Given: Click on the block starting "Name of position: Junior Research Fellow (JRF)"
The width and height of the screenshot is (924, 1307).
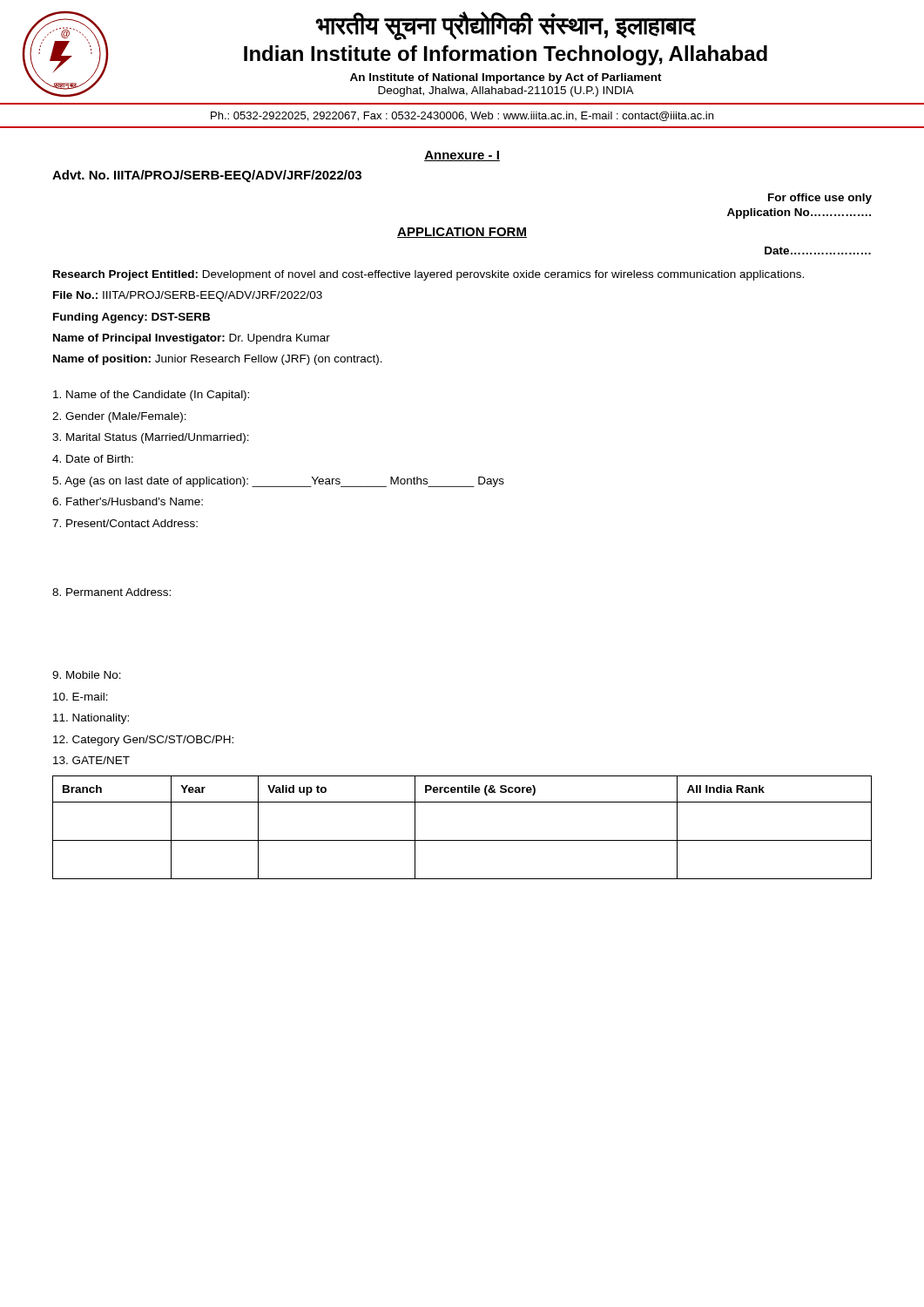Looking at the screenshot, I should pyautogui.click(x=218, y=359).
